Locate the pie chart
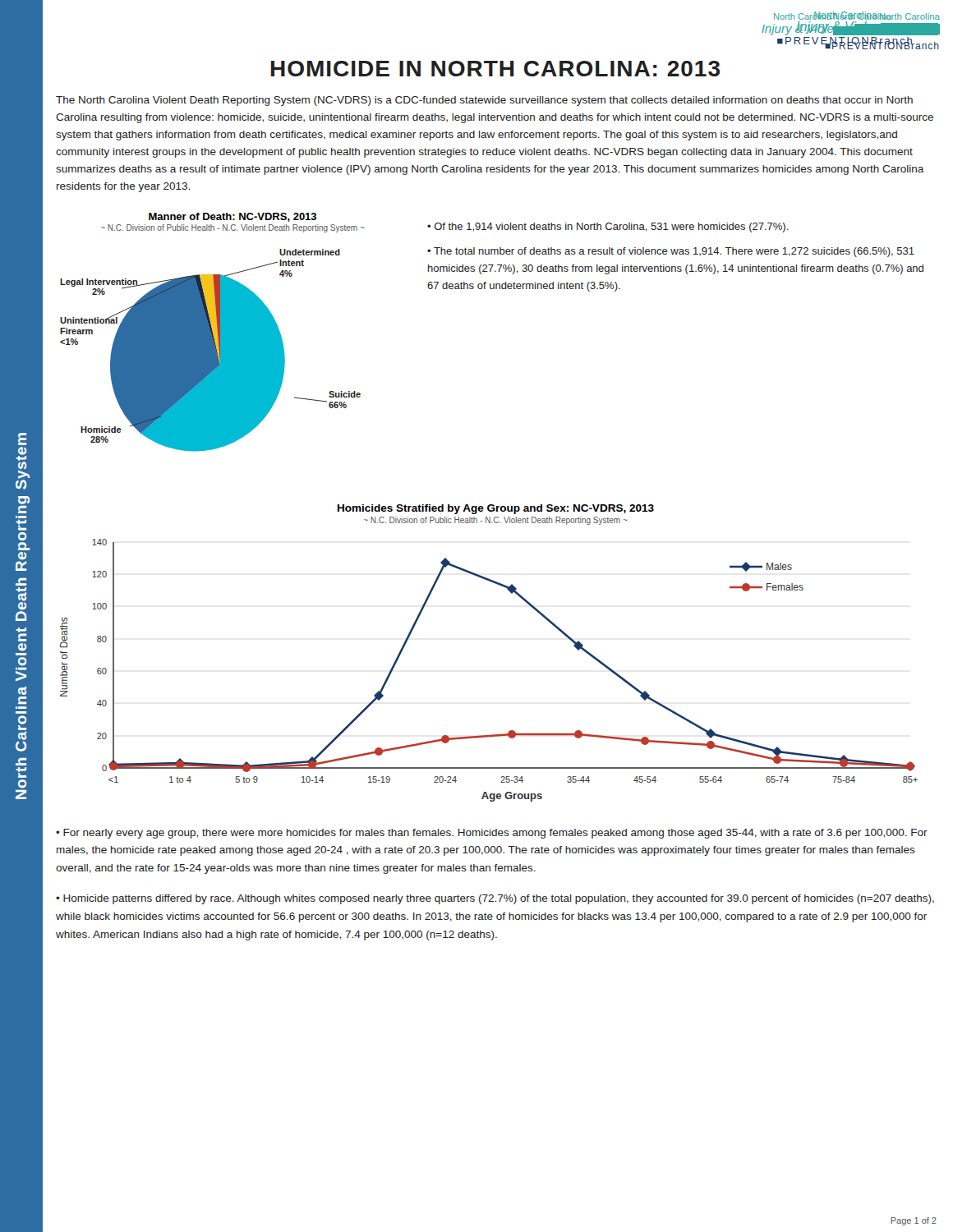Viewport: 953px width, 1232px height. click(232, 348)
